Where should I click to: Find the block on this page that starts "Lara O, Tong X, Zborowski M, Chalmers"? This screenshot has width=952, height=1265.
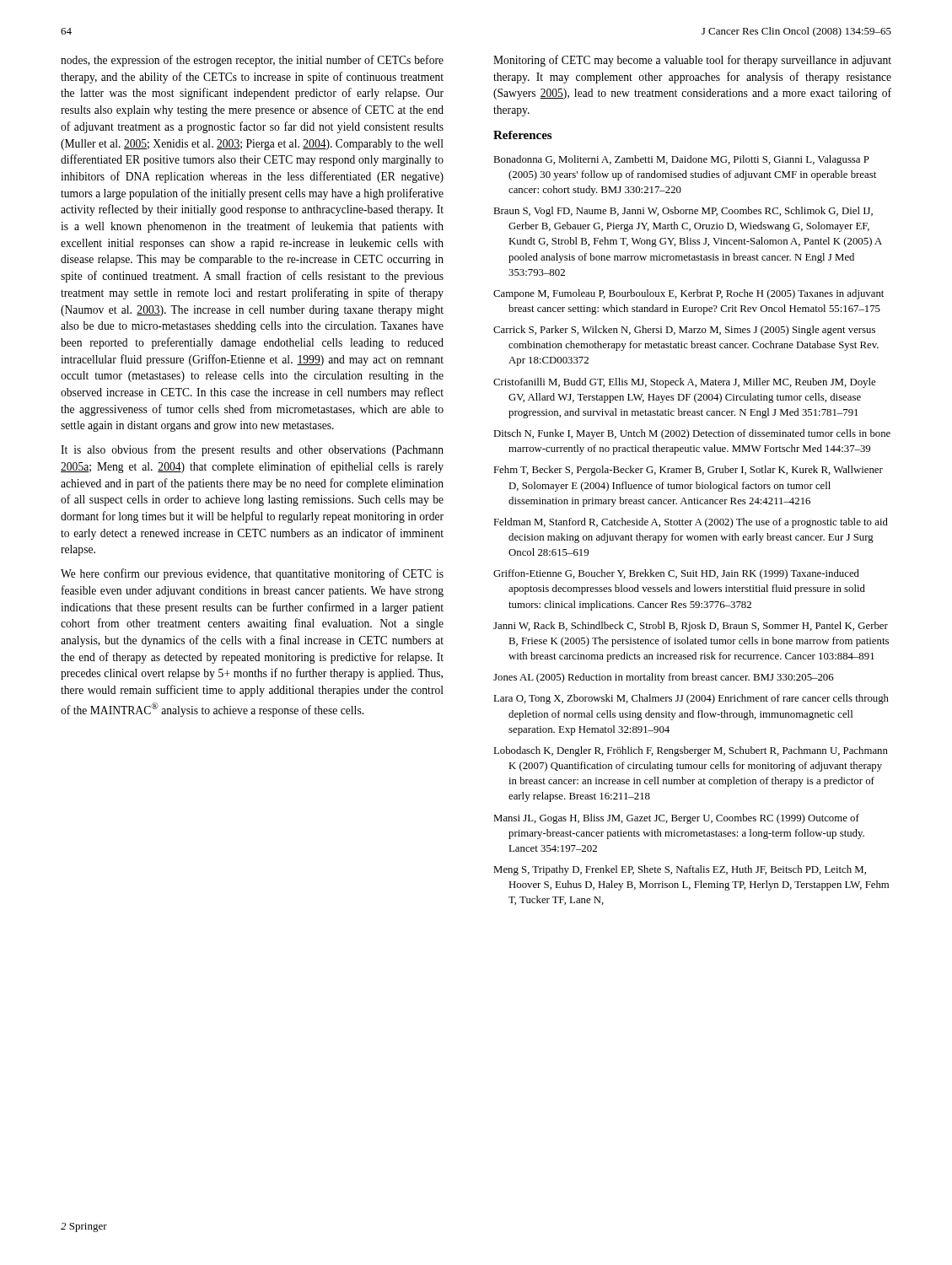(691, 714)
